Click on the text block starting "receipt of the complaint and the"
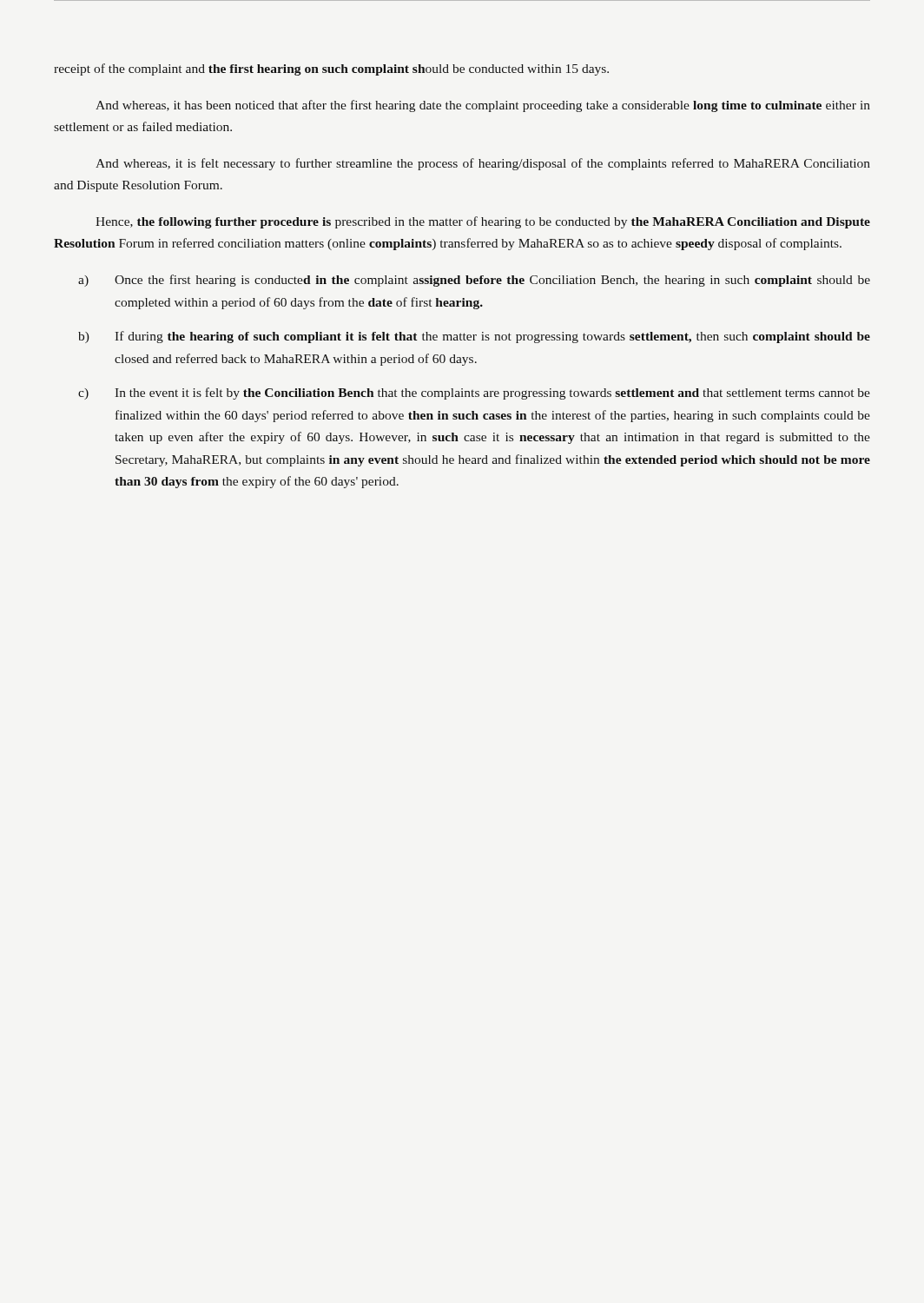The width and height of the screenshot is (924, 1303). tap(332, 68)
